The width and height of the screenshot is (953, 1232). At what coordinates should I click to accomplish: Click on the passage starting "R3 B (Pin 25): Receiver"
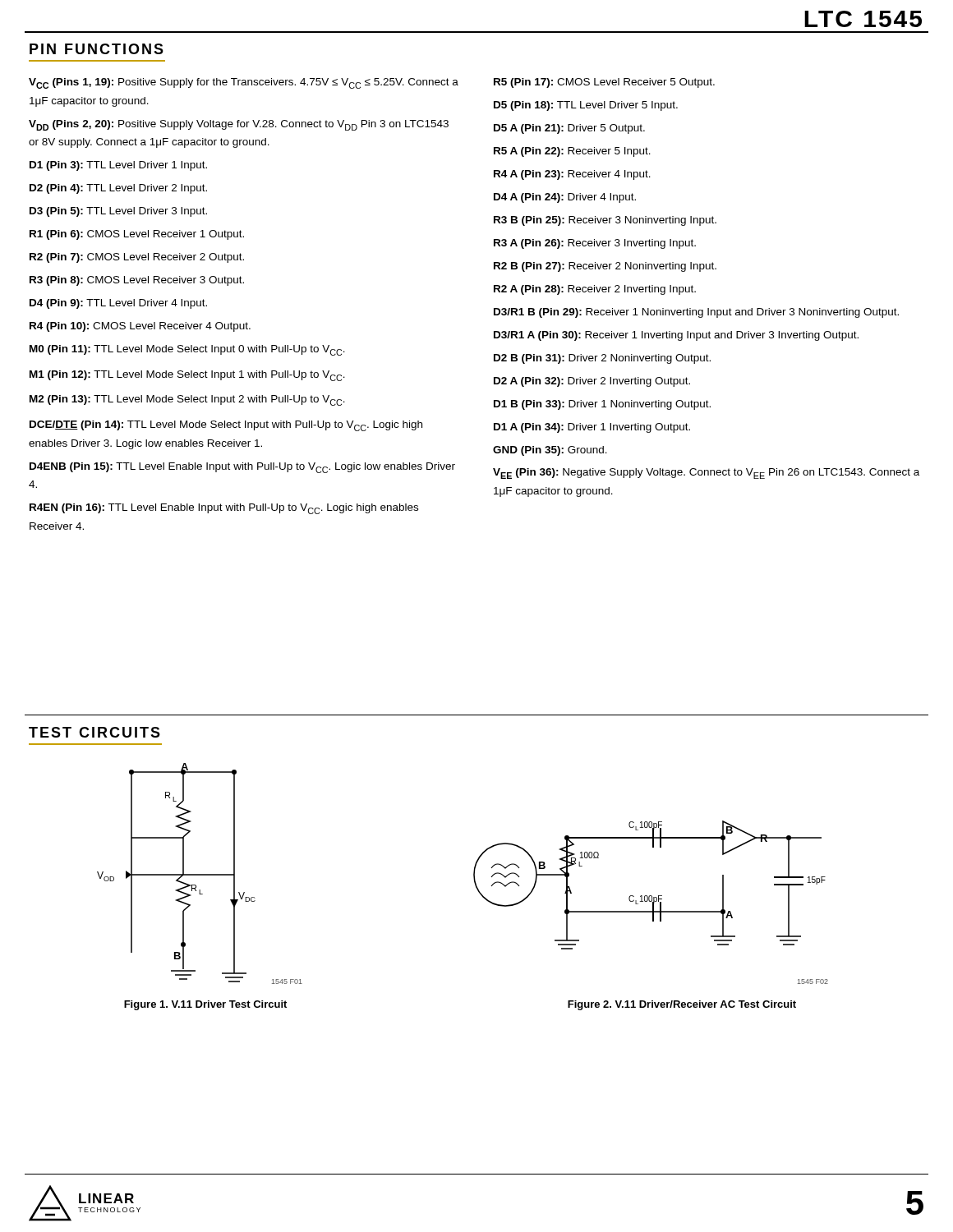point(605,220)
